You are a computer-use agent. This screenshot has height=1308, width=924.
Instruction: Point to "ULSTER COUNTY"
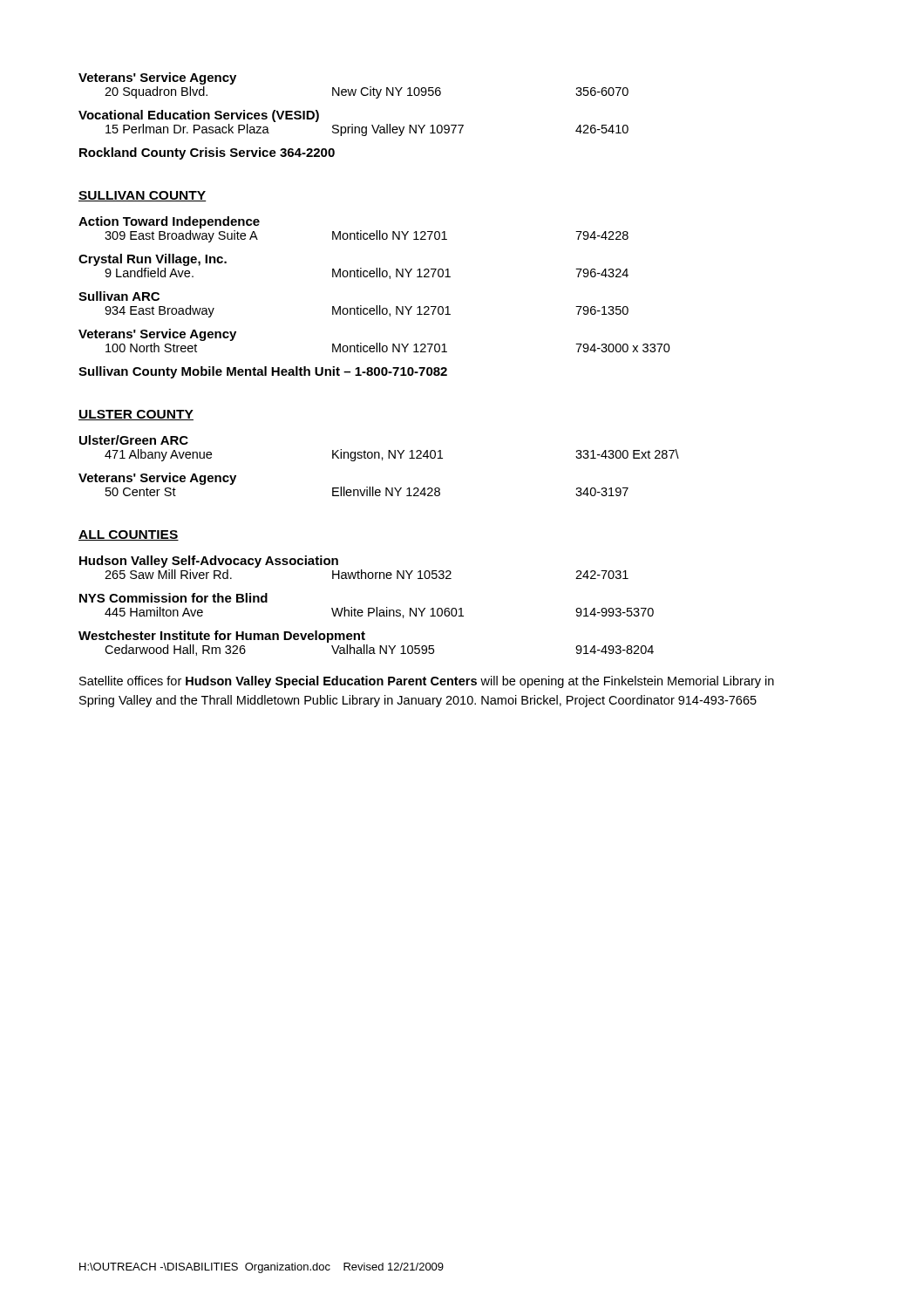click(x=136, y=414)
